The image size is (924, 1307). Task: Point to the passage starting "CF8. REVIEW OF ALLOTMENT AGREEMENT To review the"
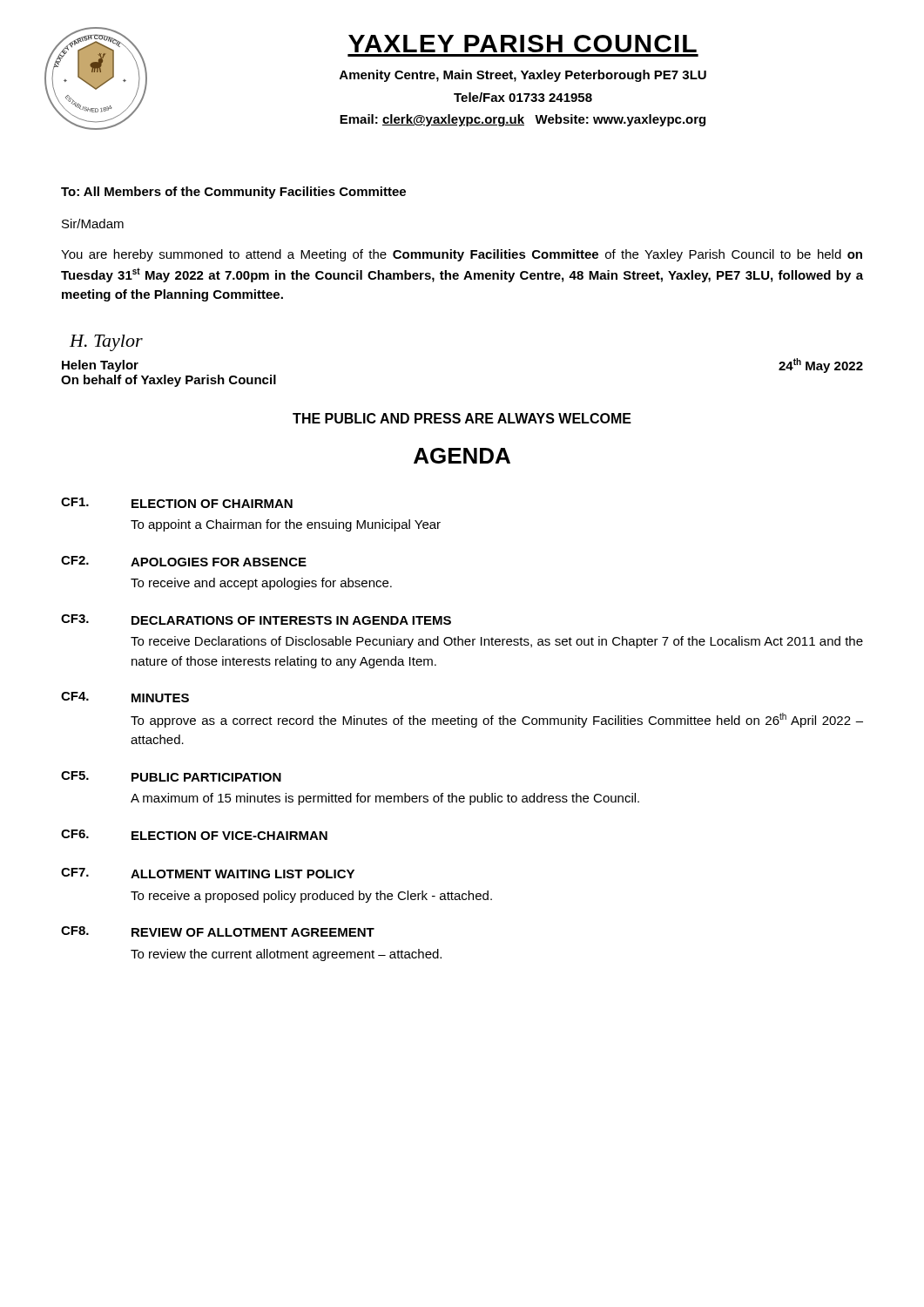(x=218, y=931)
